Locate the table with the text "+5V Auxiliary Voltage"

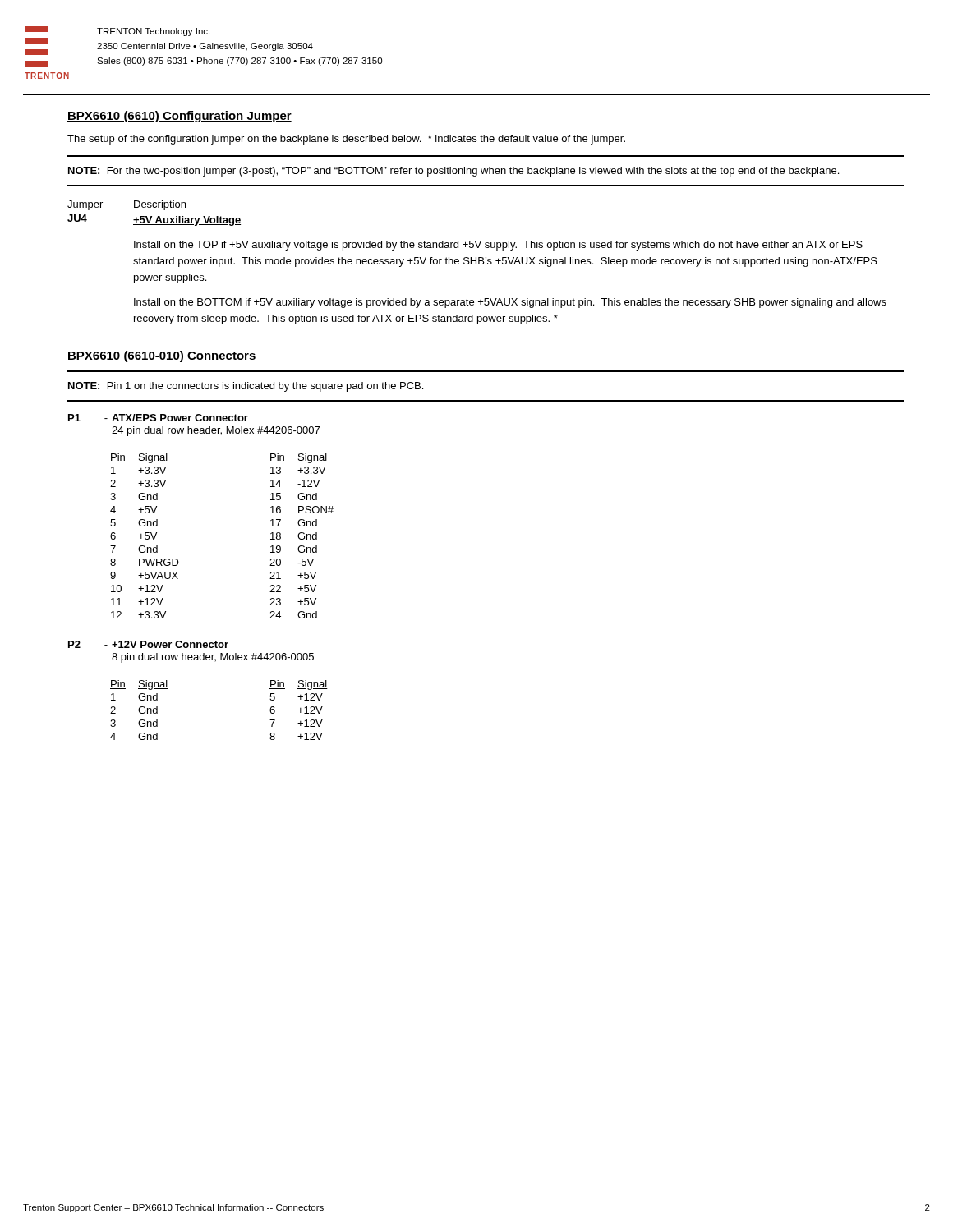tap(486, 267)
